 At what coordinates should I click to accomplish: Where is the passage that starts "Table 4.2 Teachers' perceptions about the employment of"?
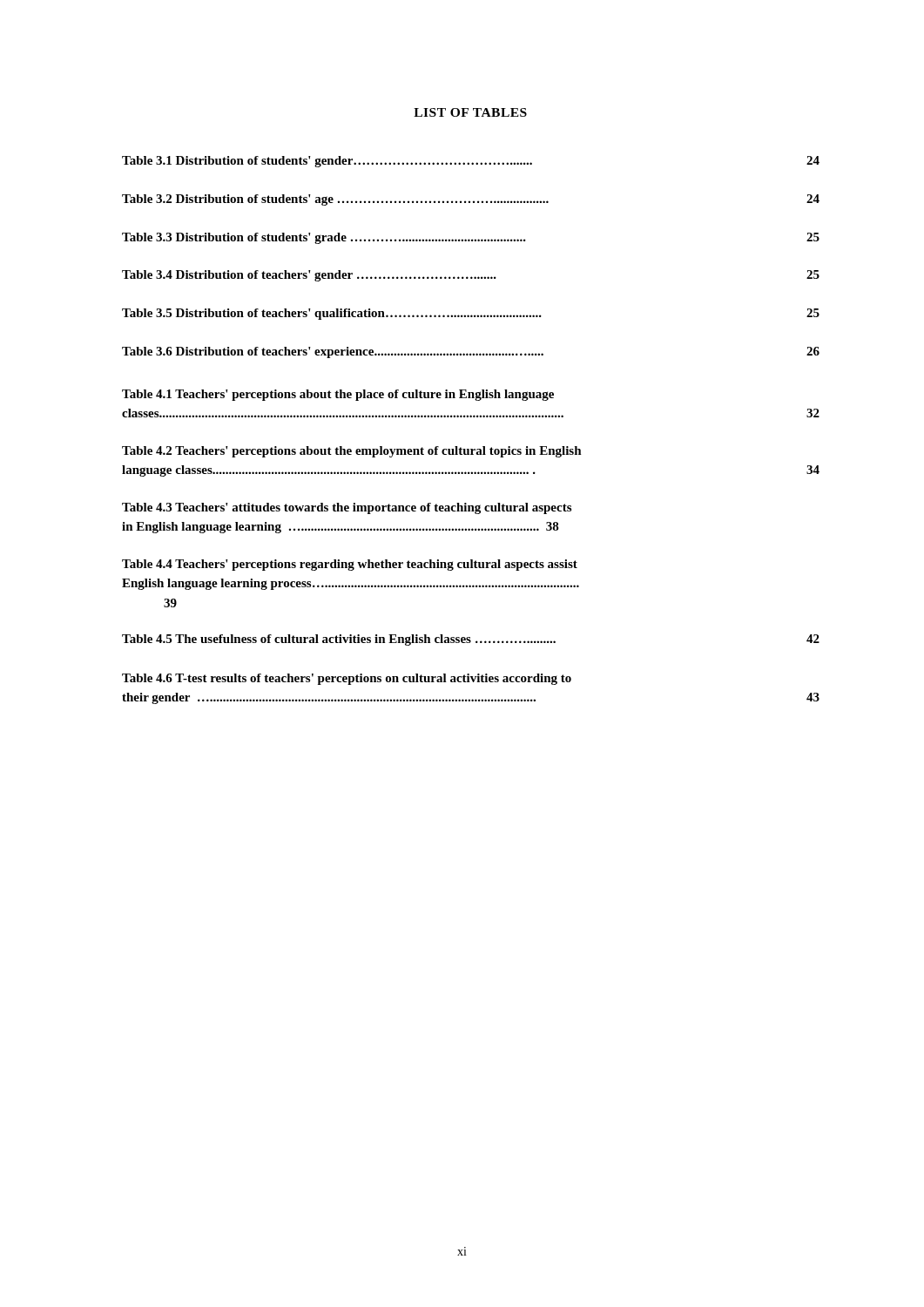click(x=471, y=460)
